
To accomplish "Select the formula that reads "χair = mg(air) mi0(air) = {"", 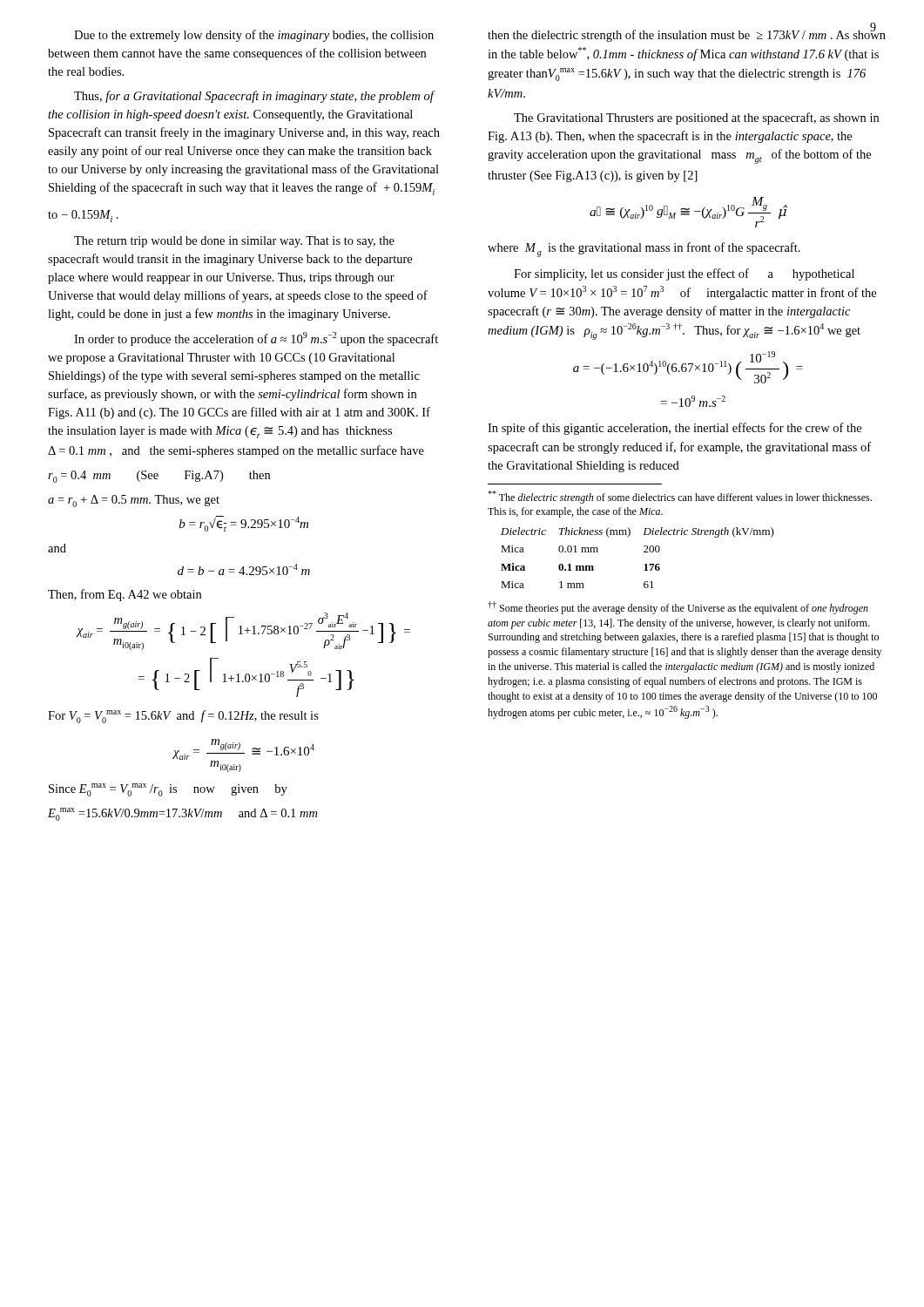I will [x=244, y=631].
